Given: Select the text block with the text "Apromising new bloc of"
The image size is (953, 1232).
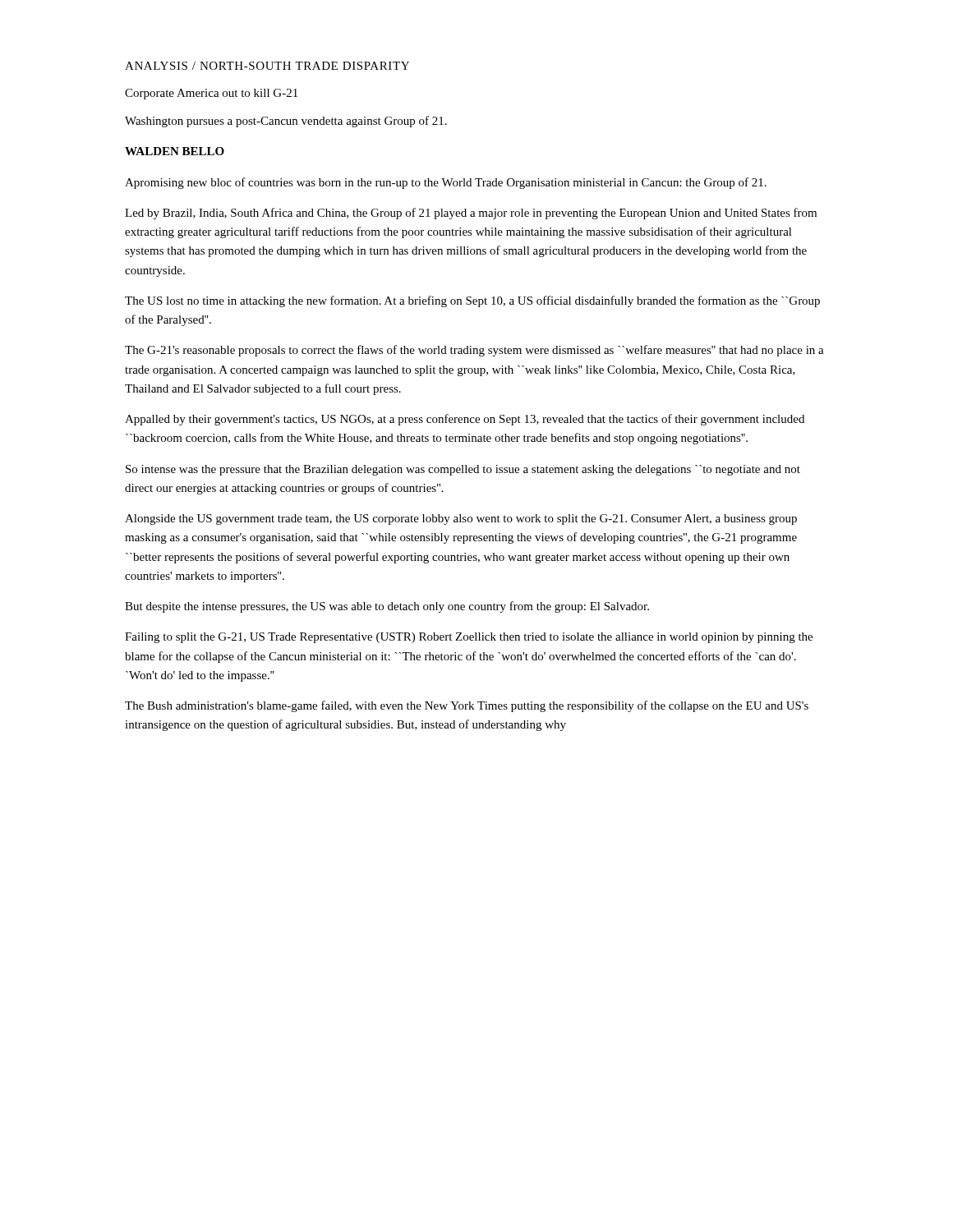Looking at the screenshot, I should pos(446,182).
